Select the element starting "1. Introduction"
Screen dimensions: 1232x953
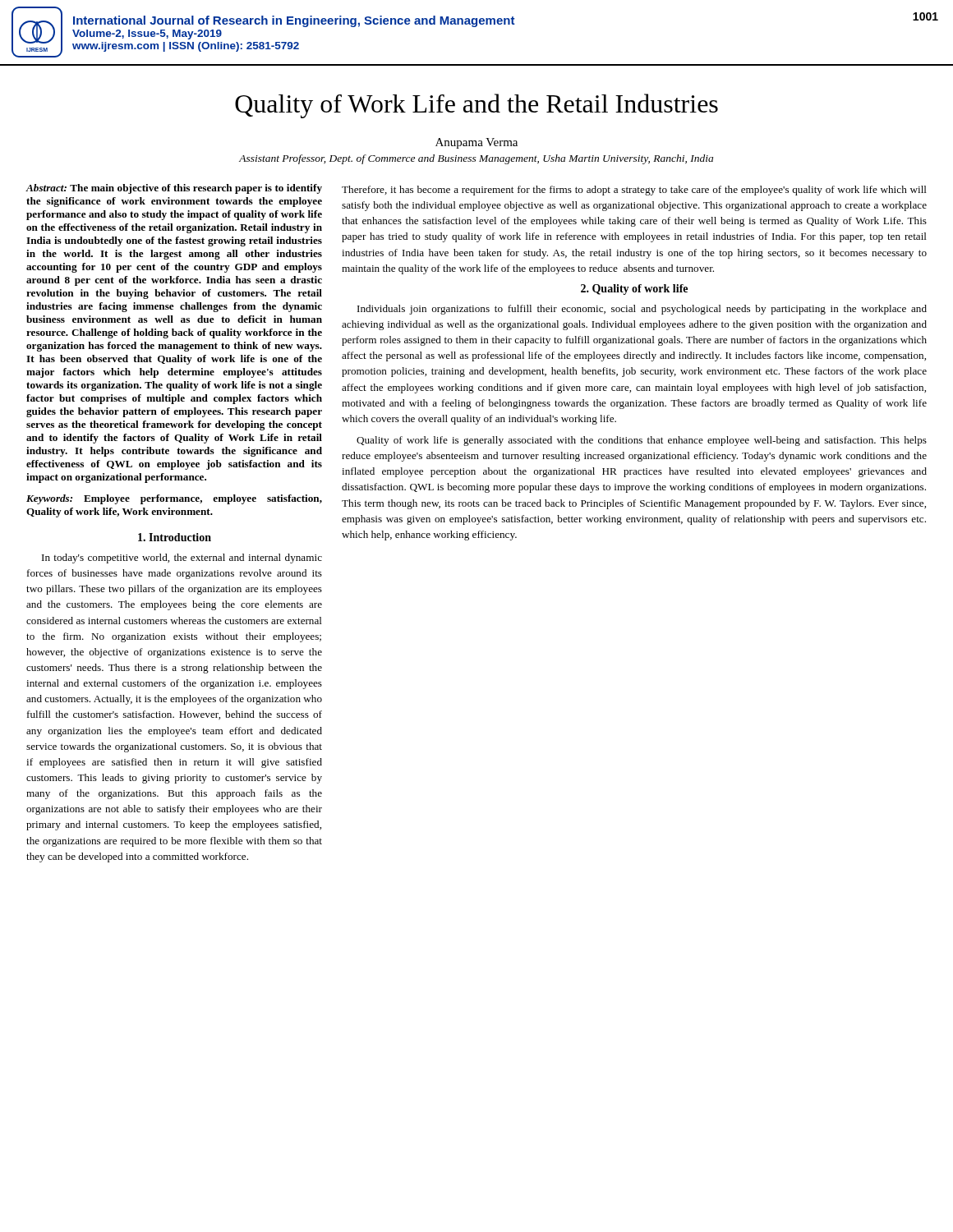point(174,538)
